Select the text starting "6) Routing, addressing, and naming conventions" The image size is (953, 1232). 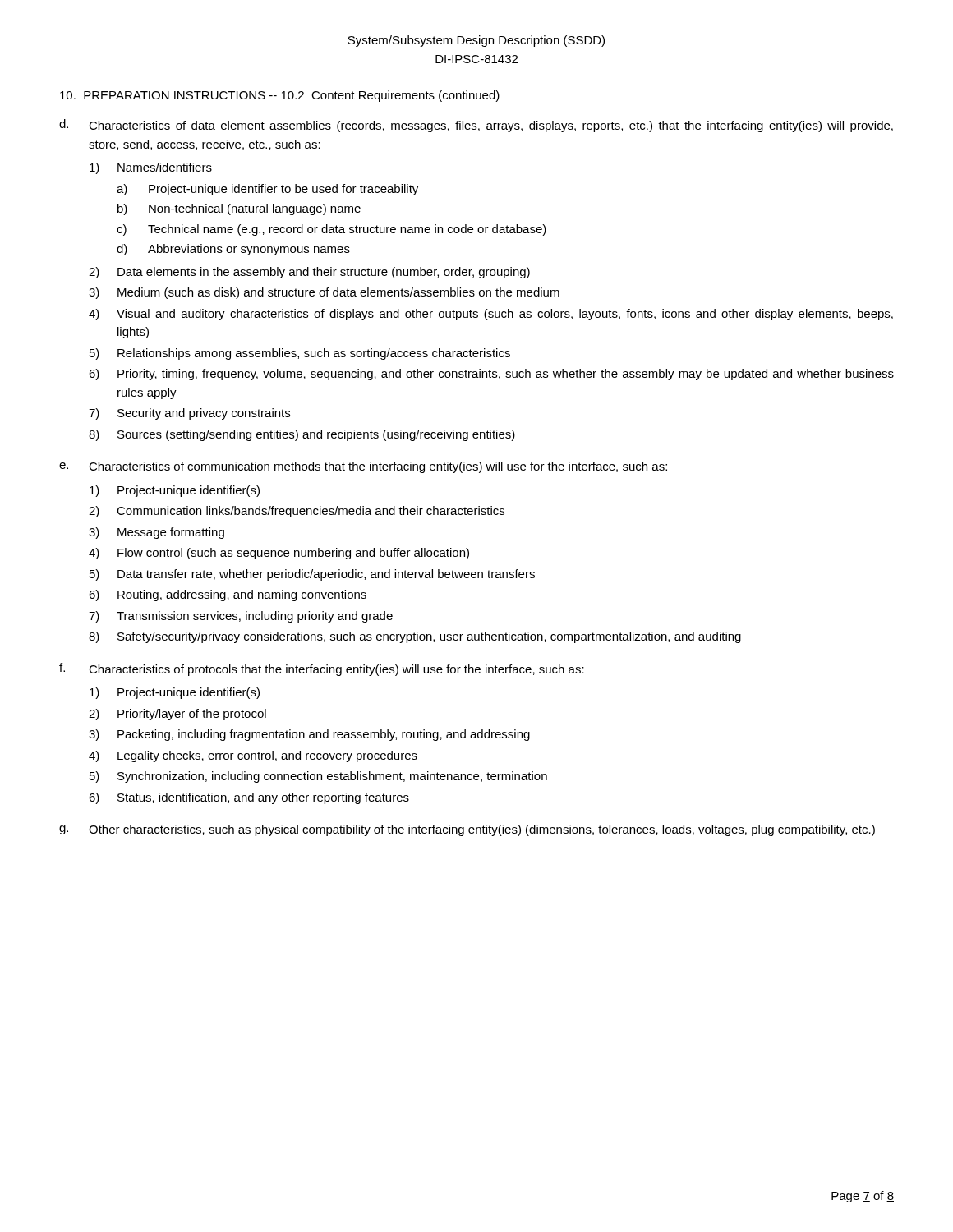point(228,595)
